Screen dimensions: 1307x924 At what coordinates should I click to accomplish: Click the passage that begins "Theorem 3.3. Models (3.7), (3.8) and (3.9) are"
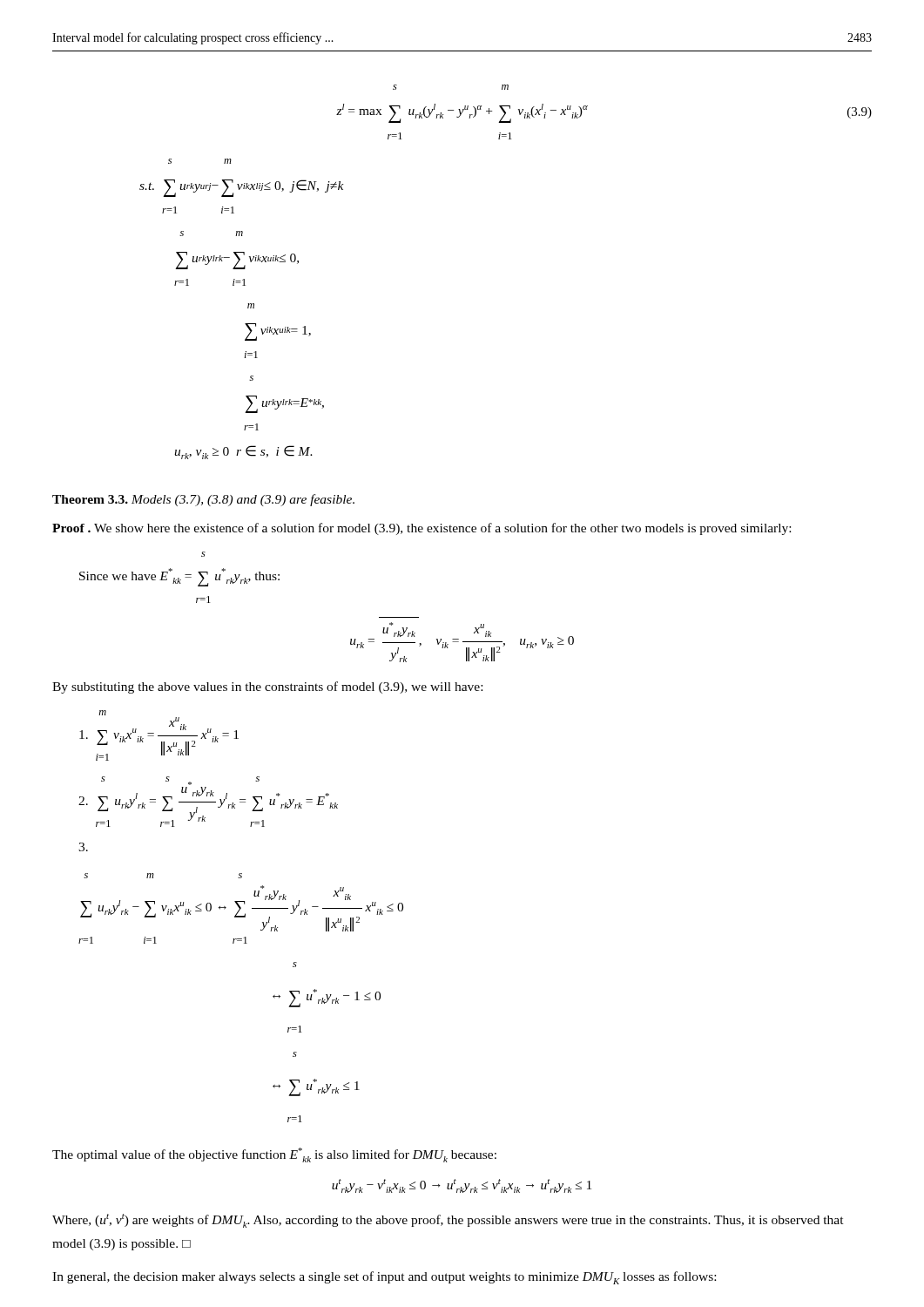[204, 499]
